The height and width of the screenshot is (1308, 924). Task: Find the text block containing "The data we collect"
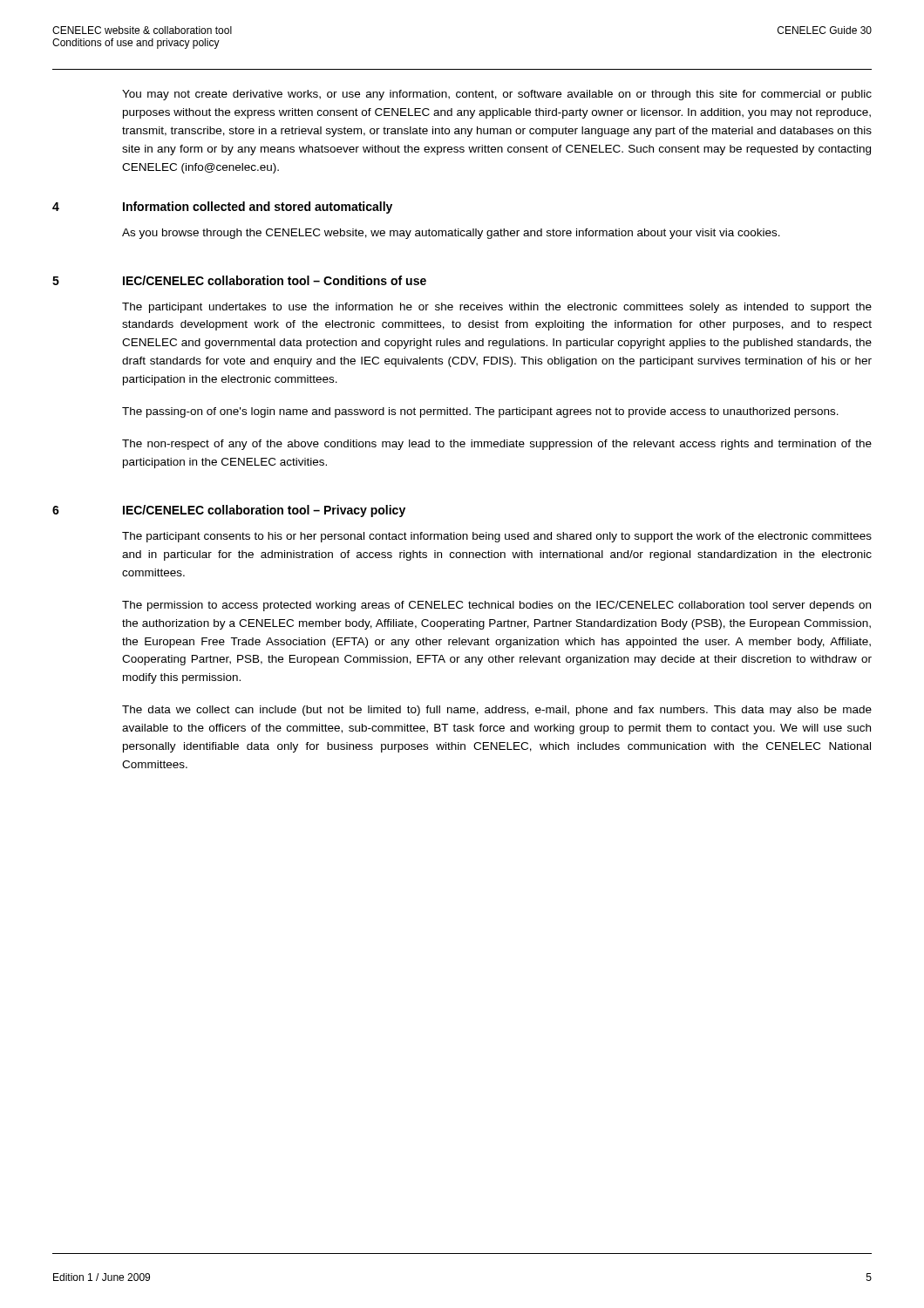[497, 737]
